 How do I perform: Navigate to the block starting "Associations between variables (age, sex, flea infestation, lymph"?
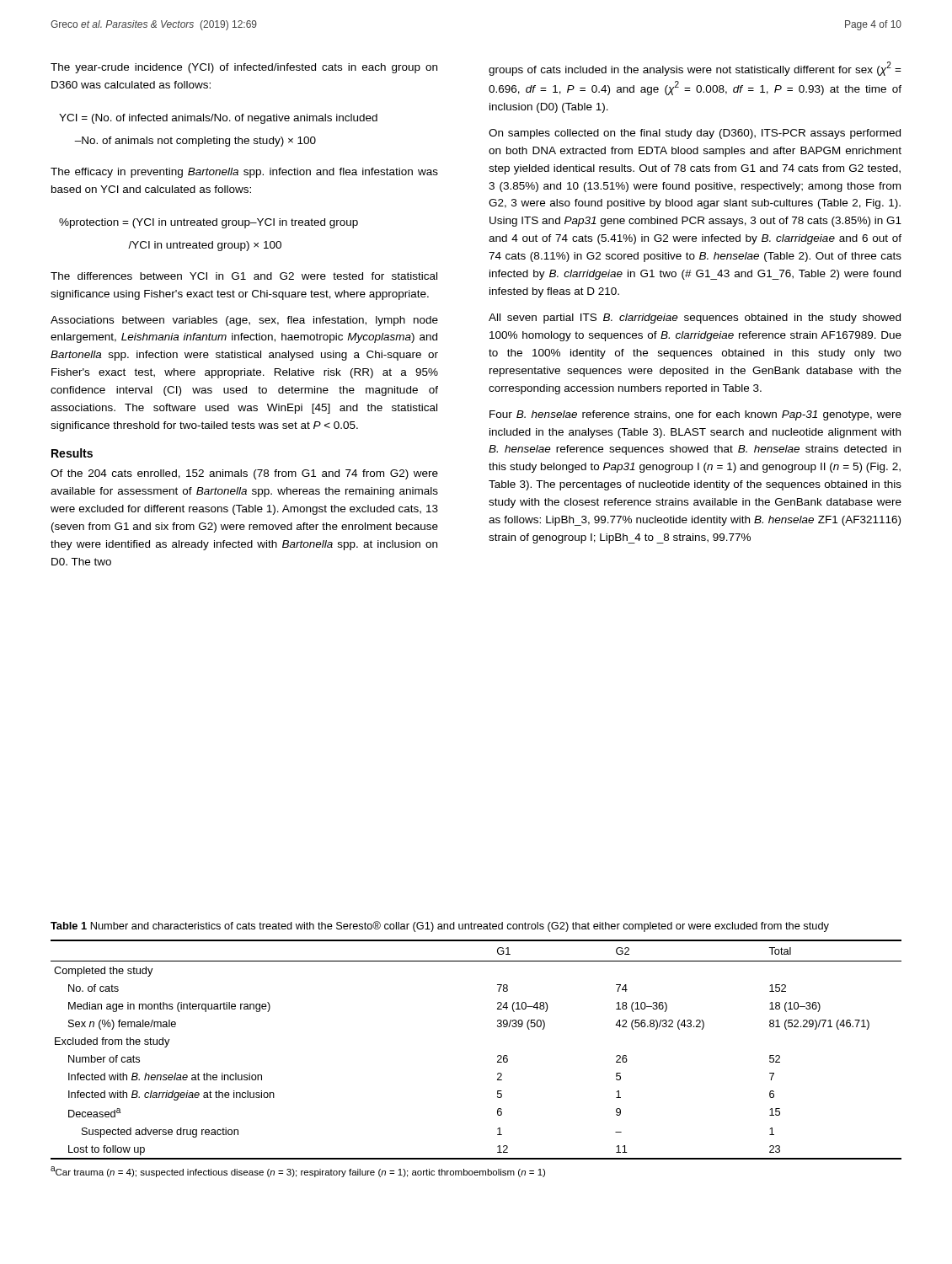click(244, 372)
